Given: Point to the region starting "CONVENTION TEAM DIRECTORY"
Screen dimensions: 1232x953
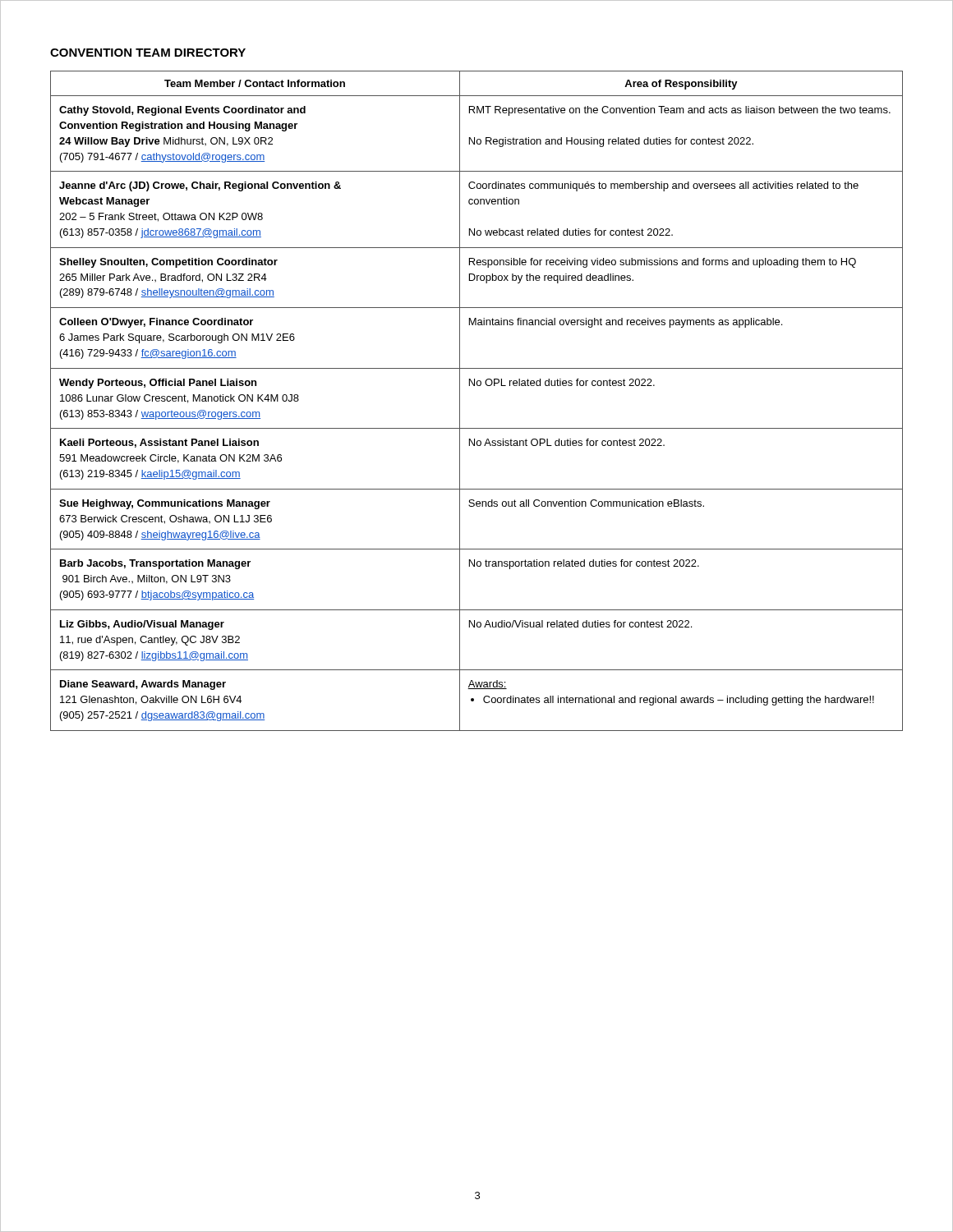Looking at the screenshot, I should (148, 52).
